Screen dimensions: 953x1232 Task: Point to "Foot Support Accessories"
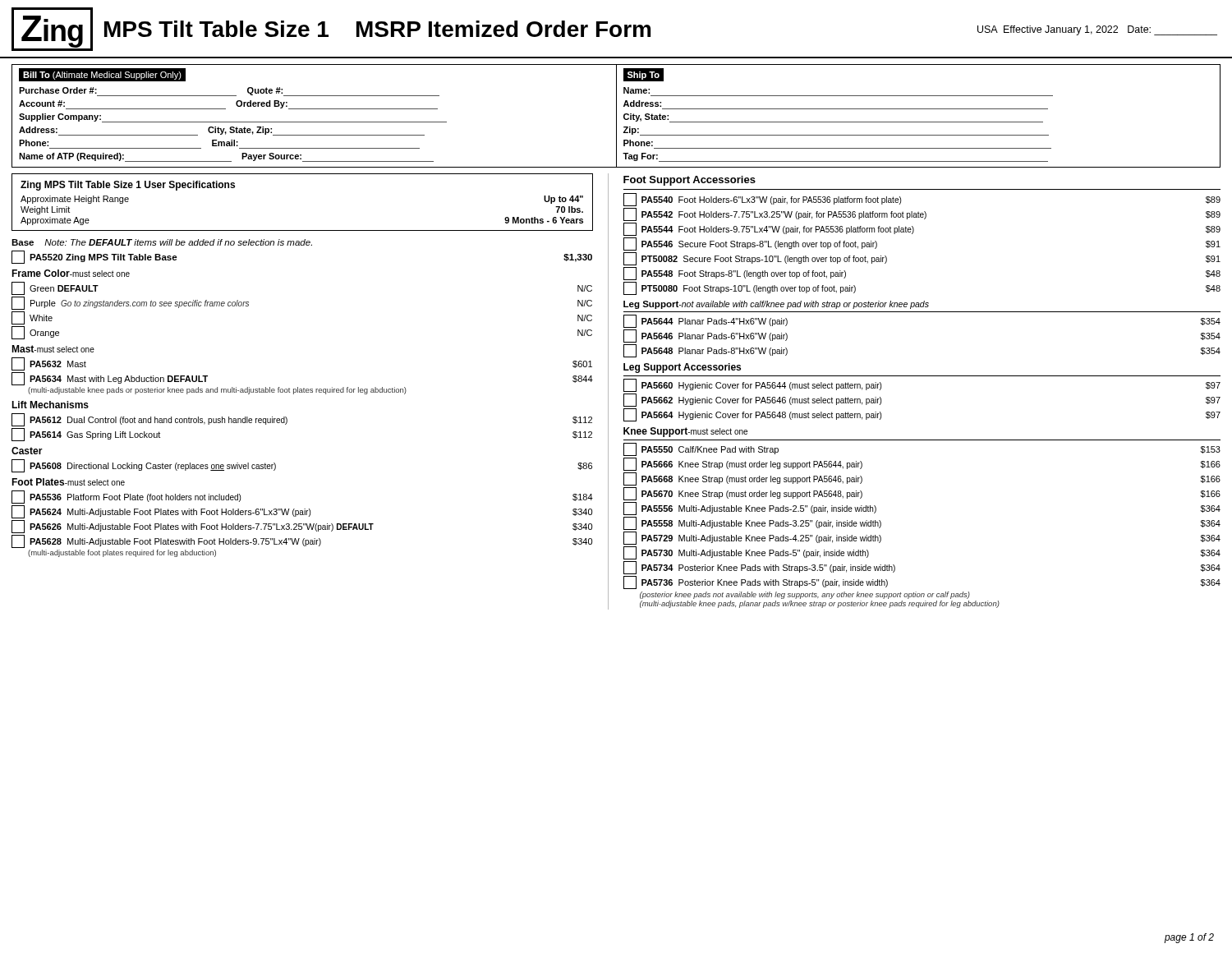pos(689,179)
